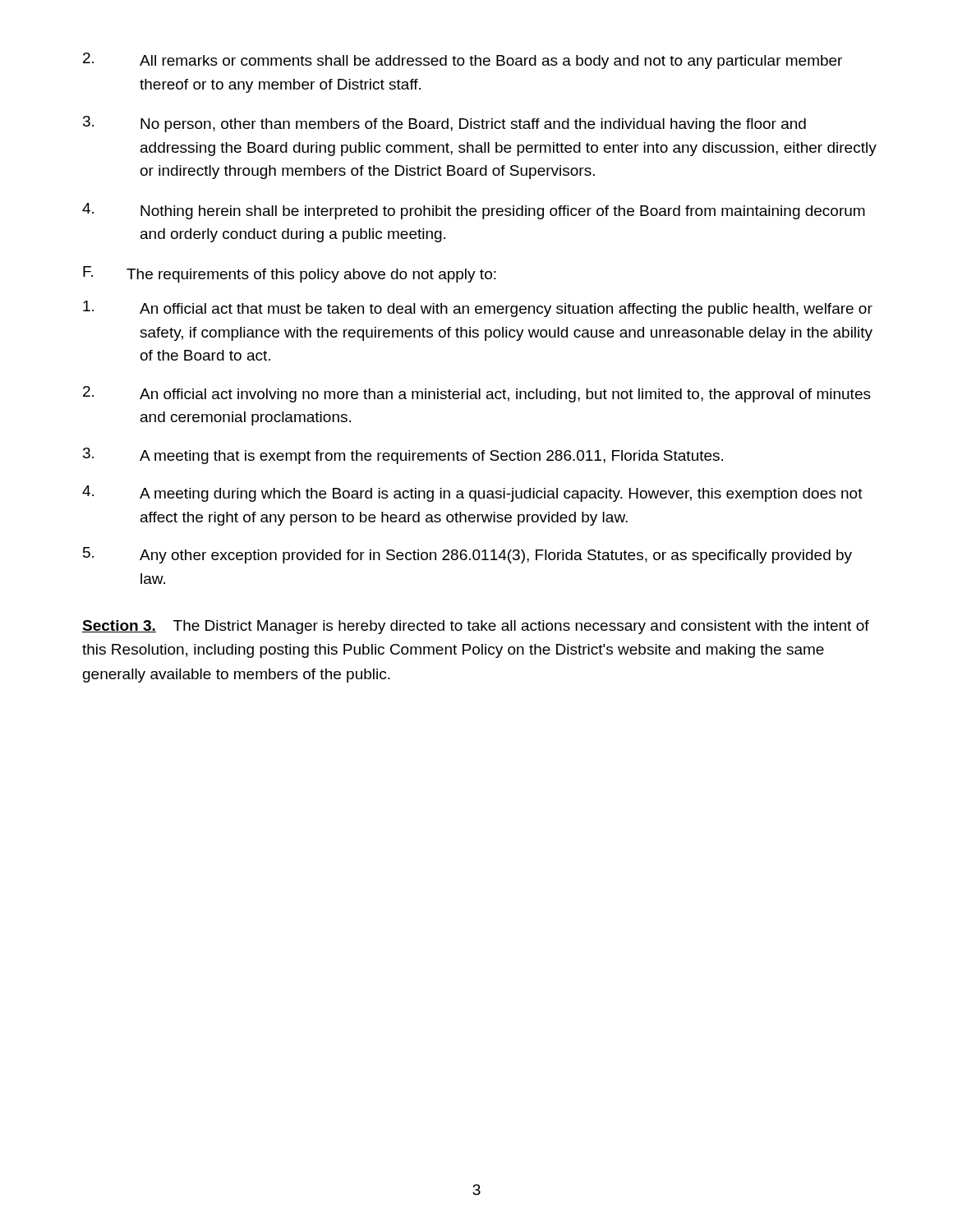The image size is (953, 1232).
Task: Select the block starting "3. No person, other than members of the"
Action: (x=481, y=148)
